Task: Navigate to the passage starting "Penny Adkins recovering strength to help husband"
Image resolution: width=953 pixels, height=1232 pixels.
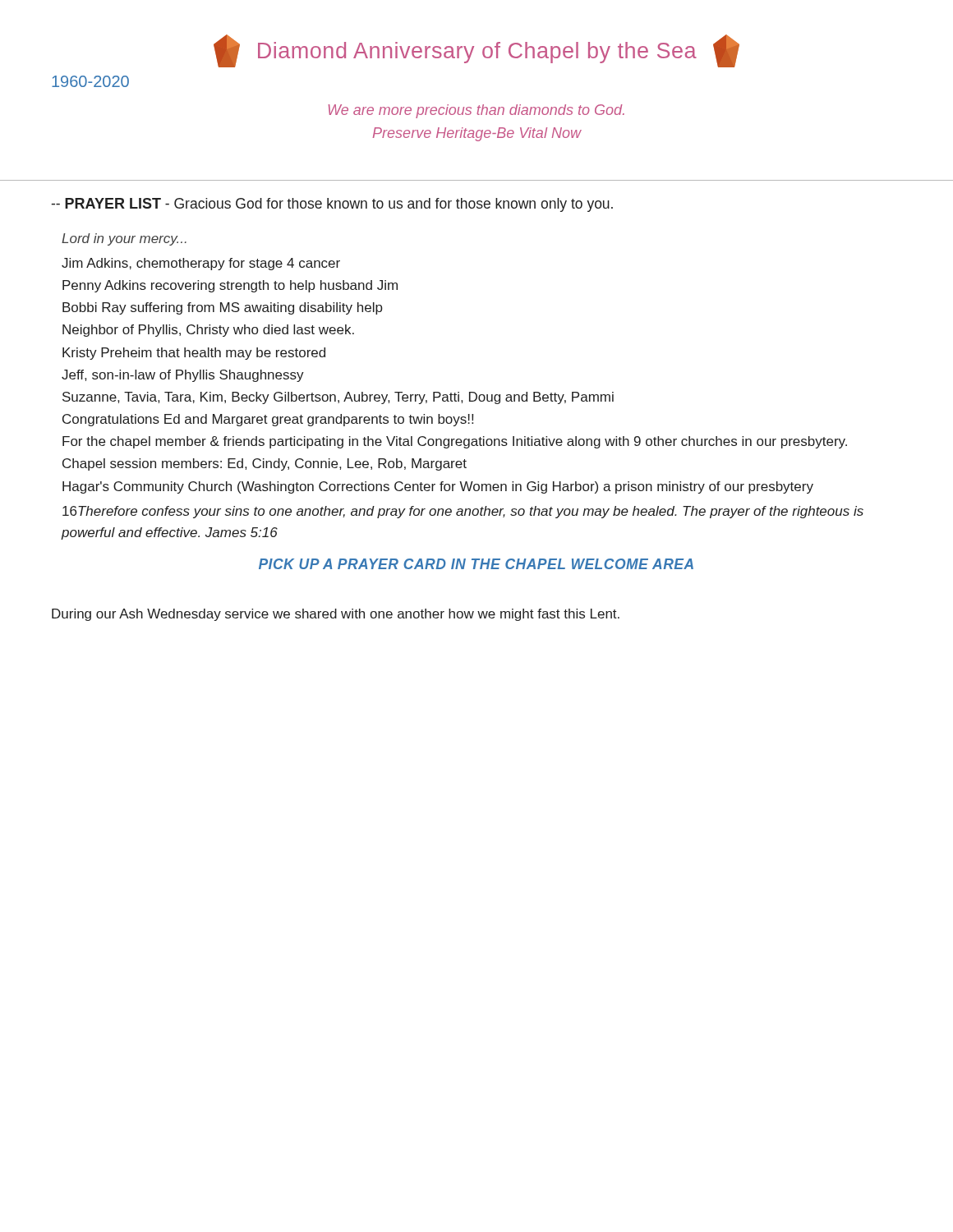Action: click(230, 285)
